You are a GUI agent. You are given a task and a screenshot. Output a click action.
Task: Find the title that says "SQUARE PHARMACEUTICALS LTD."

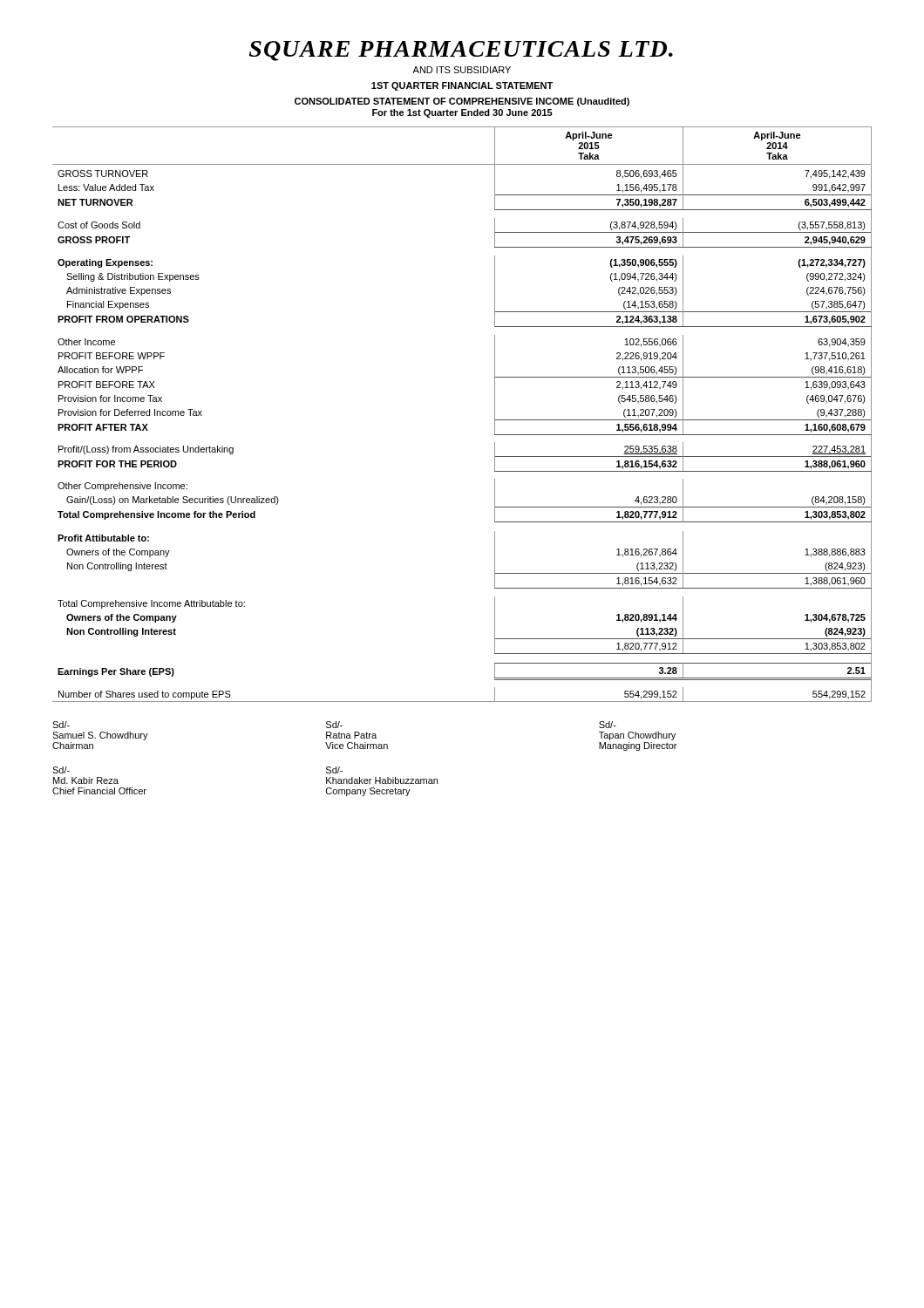462,48
